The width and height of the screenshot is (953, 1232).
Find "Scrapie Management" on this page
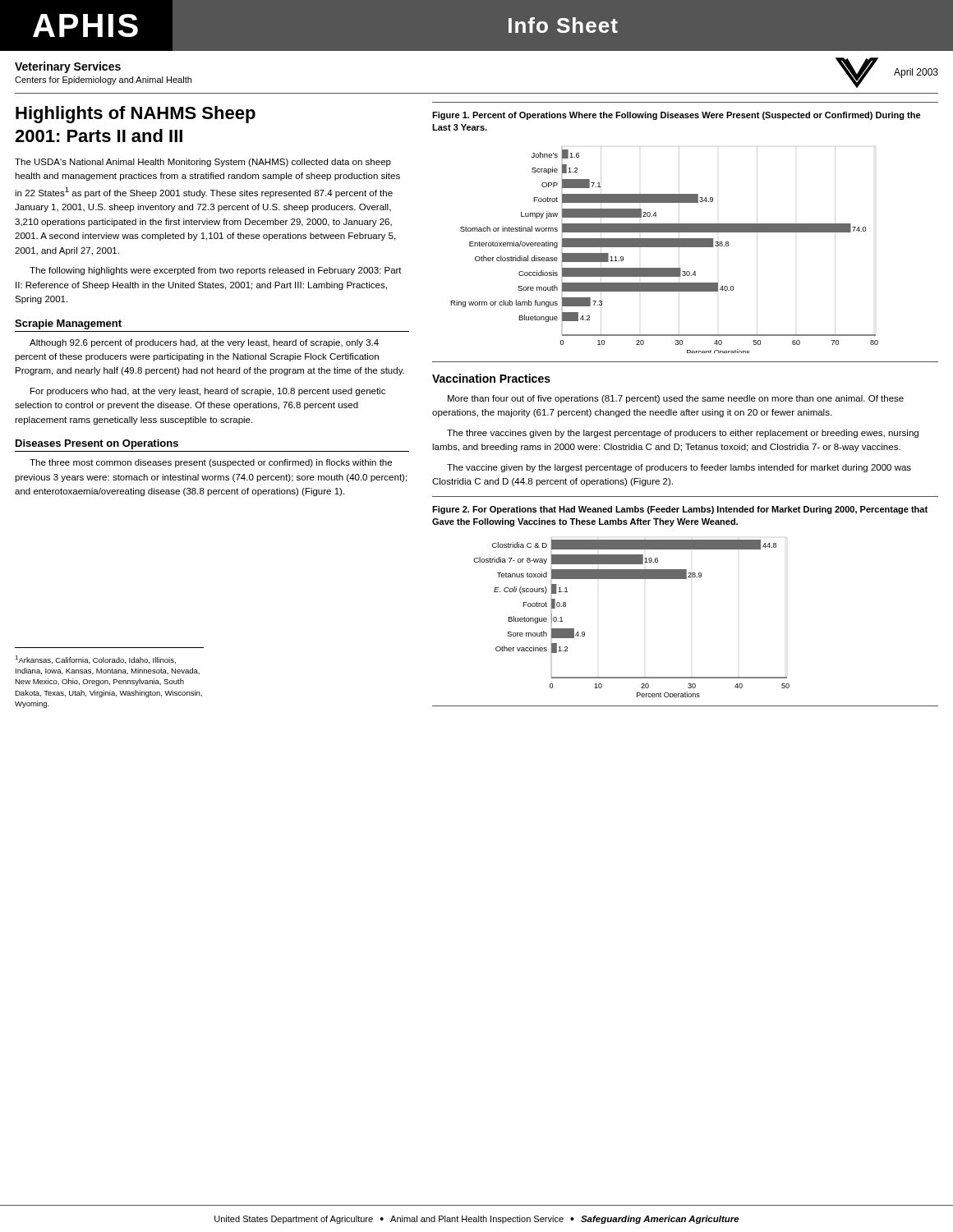click(68, 323)
